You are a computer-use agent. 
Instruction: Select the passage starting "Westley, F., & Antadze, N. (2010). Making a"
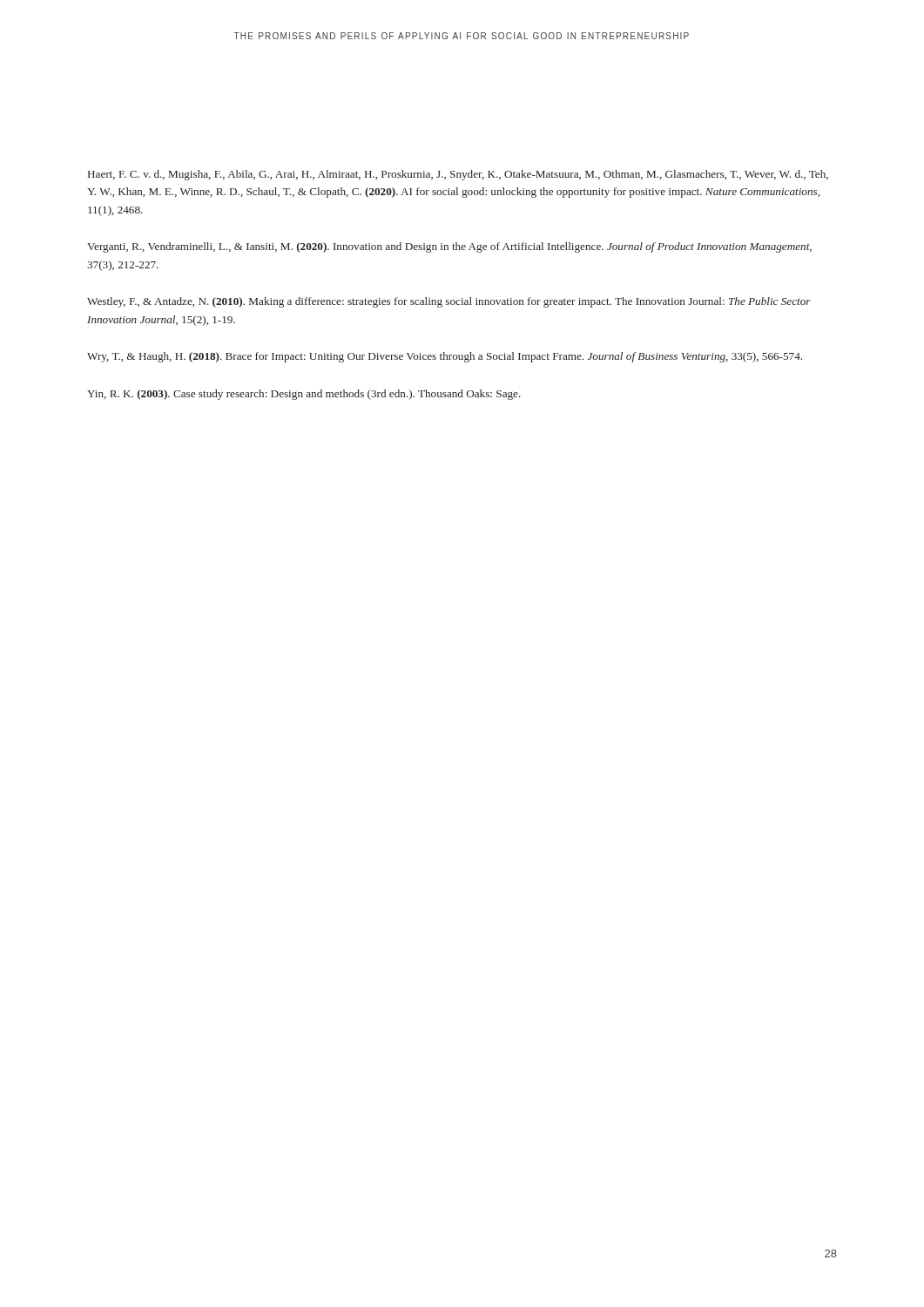pos(449,310)
